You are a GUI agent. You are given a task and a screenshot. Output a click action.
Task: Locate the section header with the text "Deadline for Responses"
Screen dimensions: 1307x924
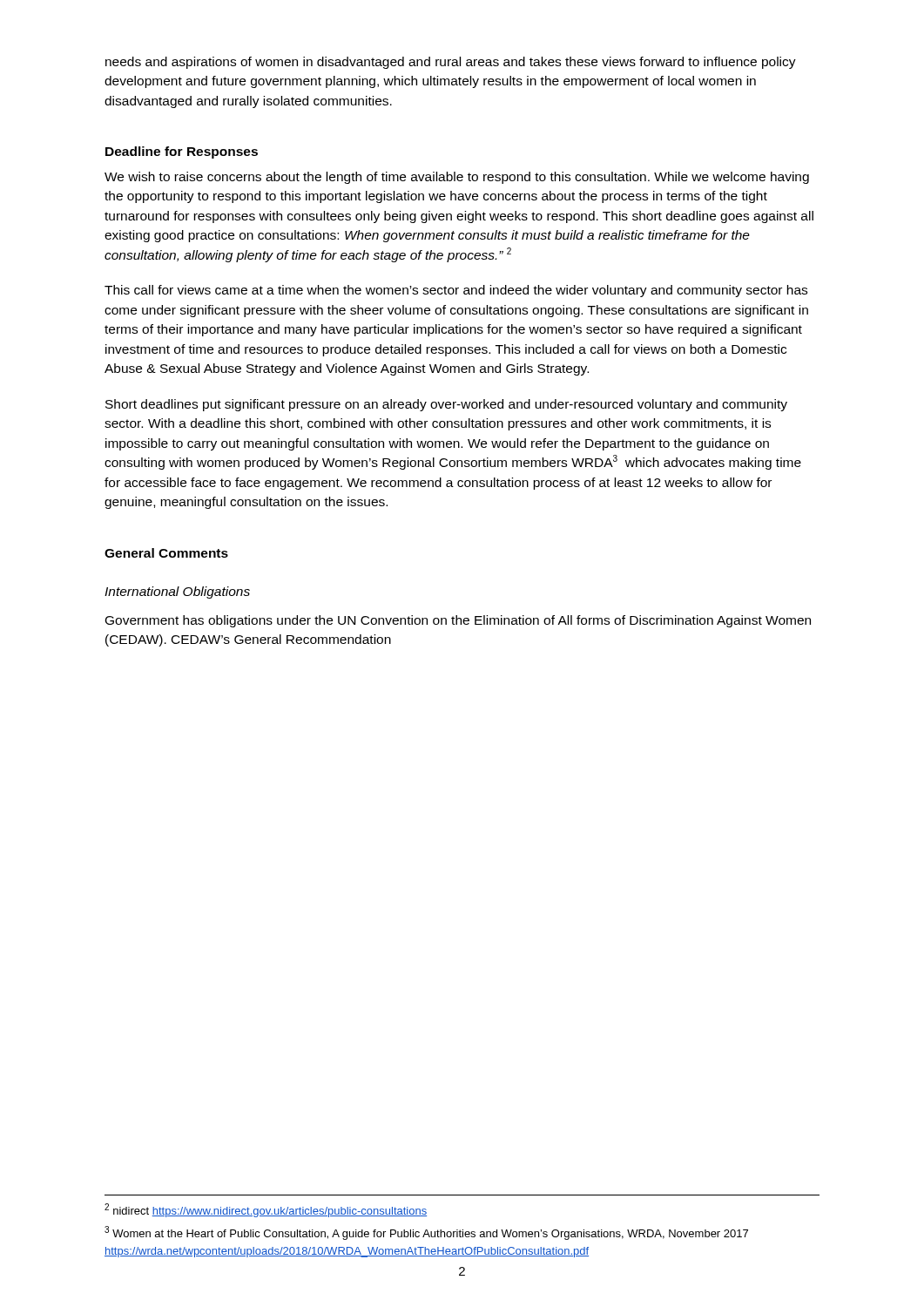(x=181, y=152)
